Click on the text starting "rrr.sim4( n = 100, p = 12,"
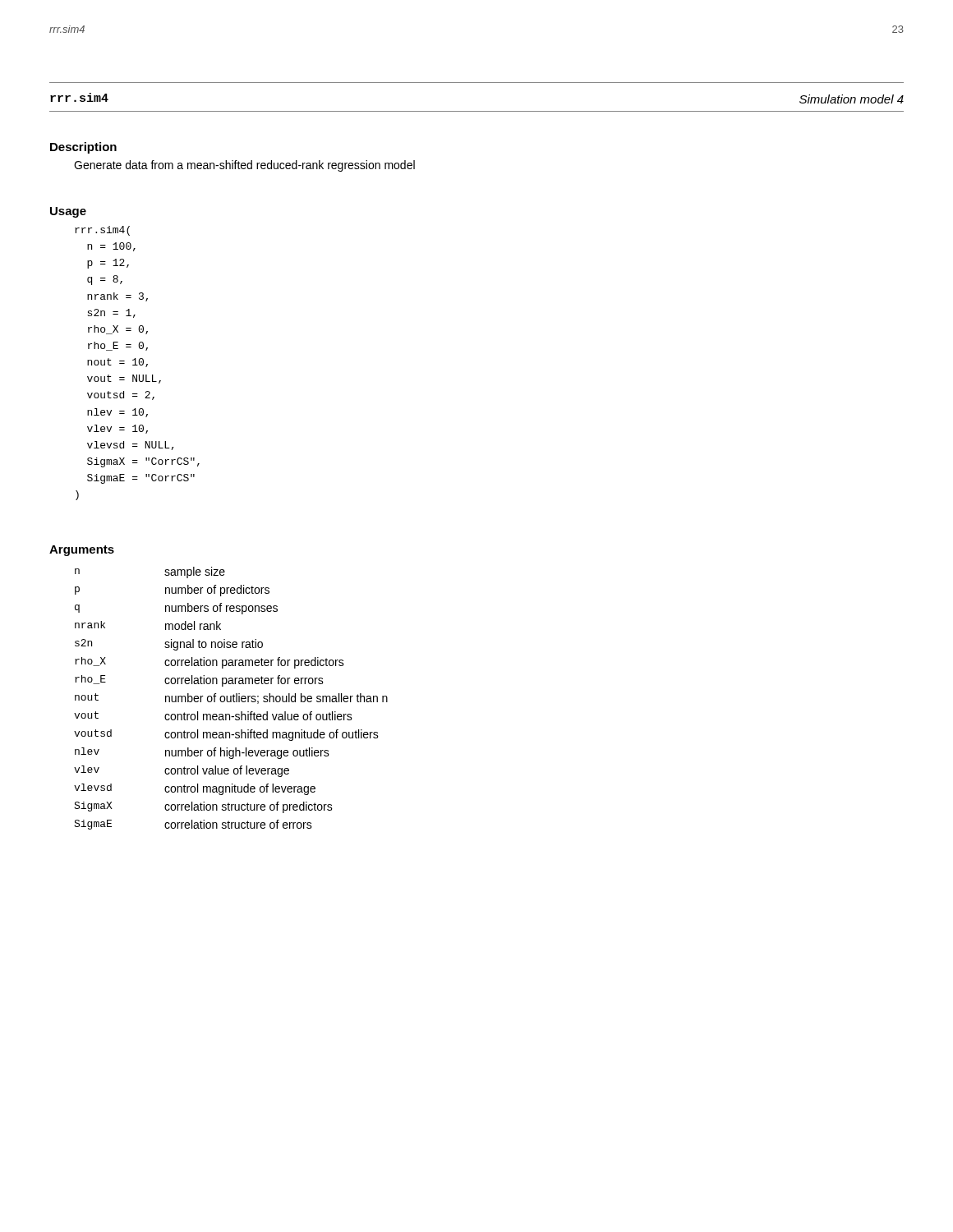The height and width of the screenshot is (1232, 953). [x=138, y=363]
